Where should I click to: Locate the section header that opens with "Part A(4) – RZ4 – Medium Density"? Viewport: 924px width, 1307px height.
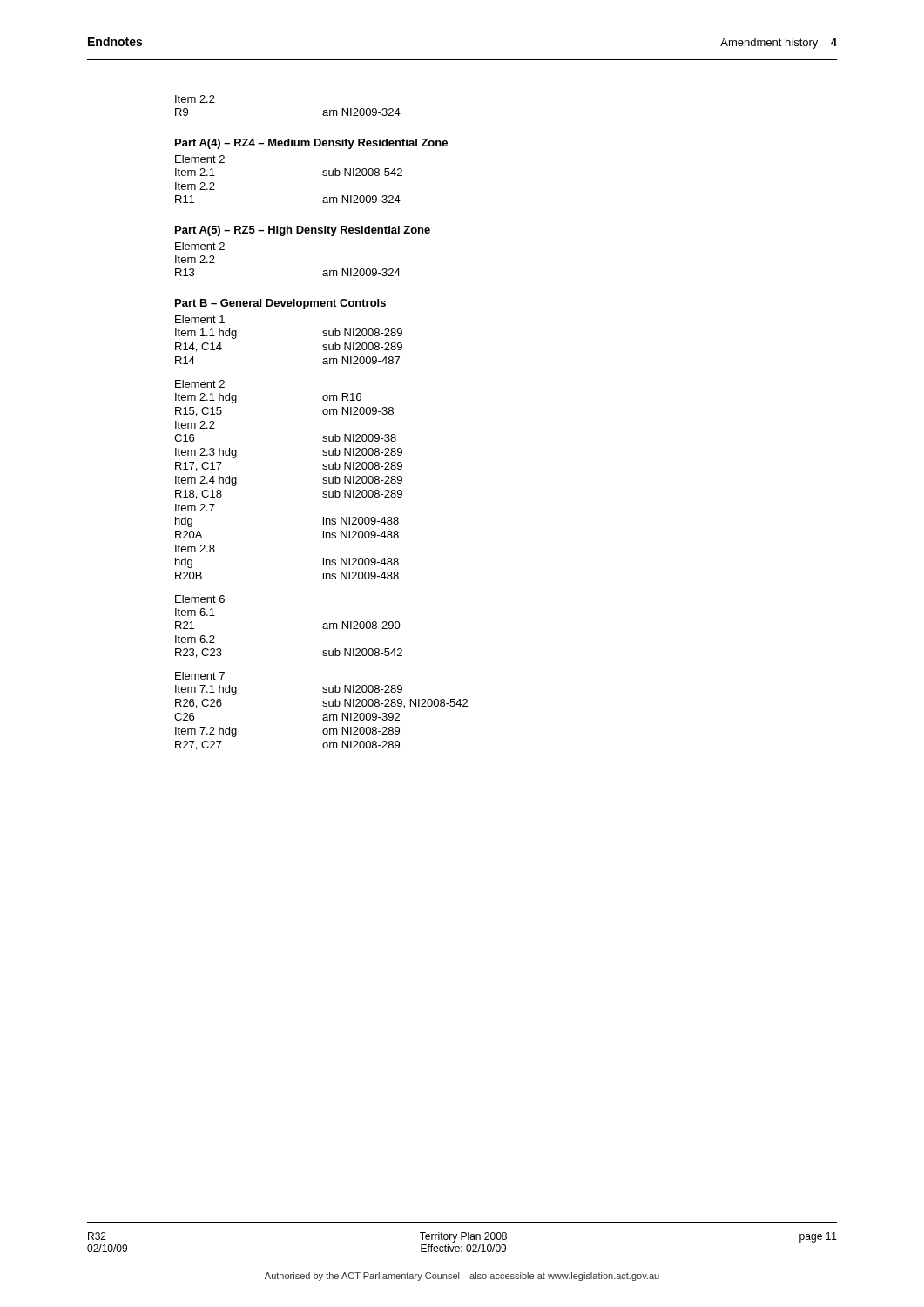(x=311, y=142)
